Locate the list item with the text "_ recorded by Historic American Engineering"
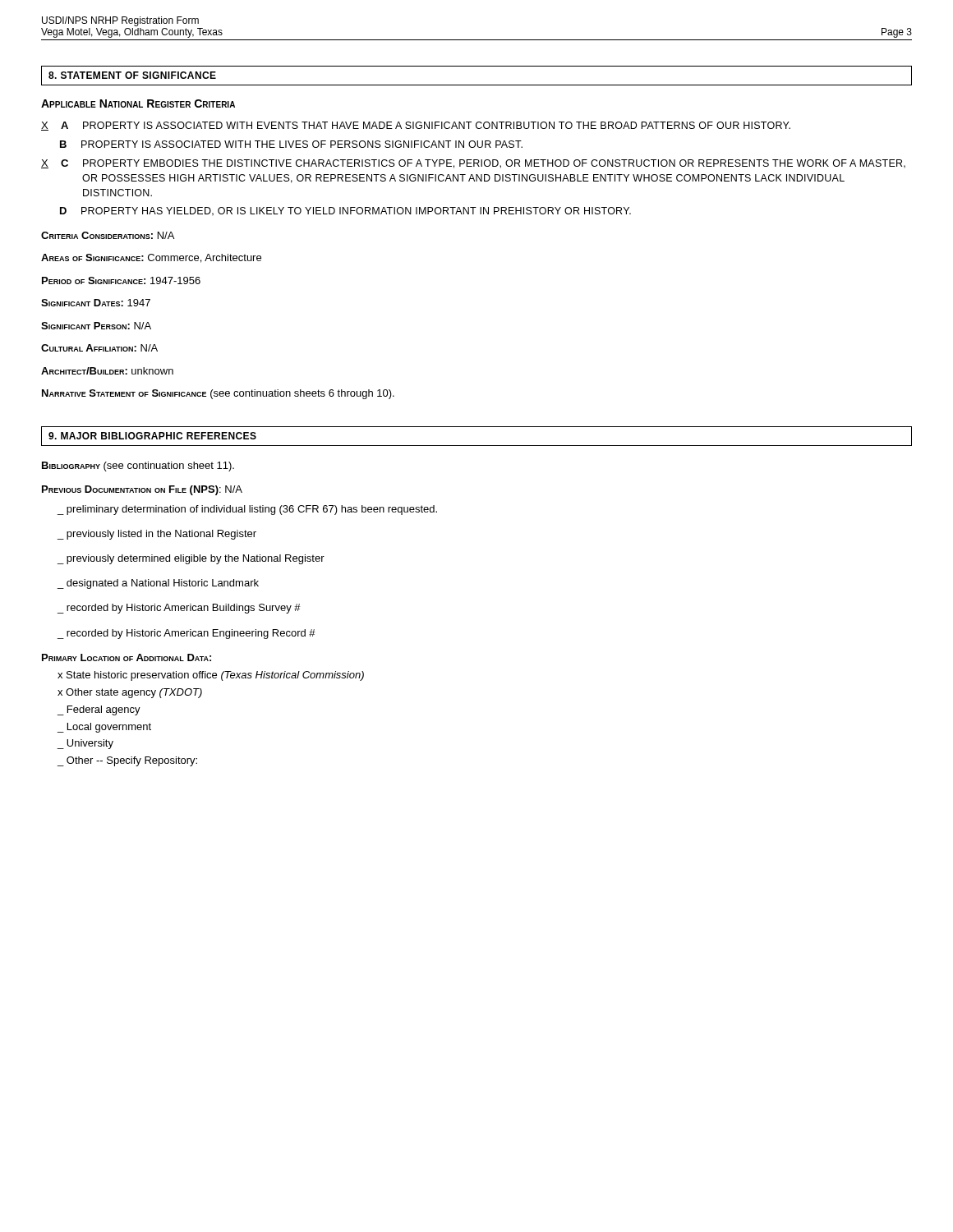 pyautogui.click(x=186, y=634)
